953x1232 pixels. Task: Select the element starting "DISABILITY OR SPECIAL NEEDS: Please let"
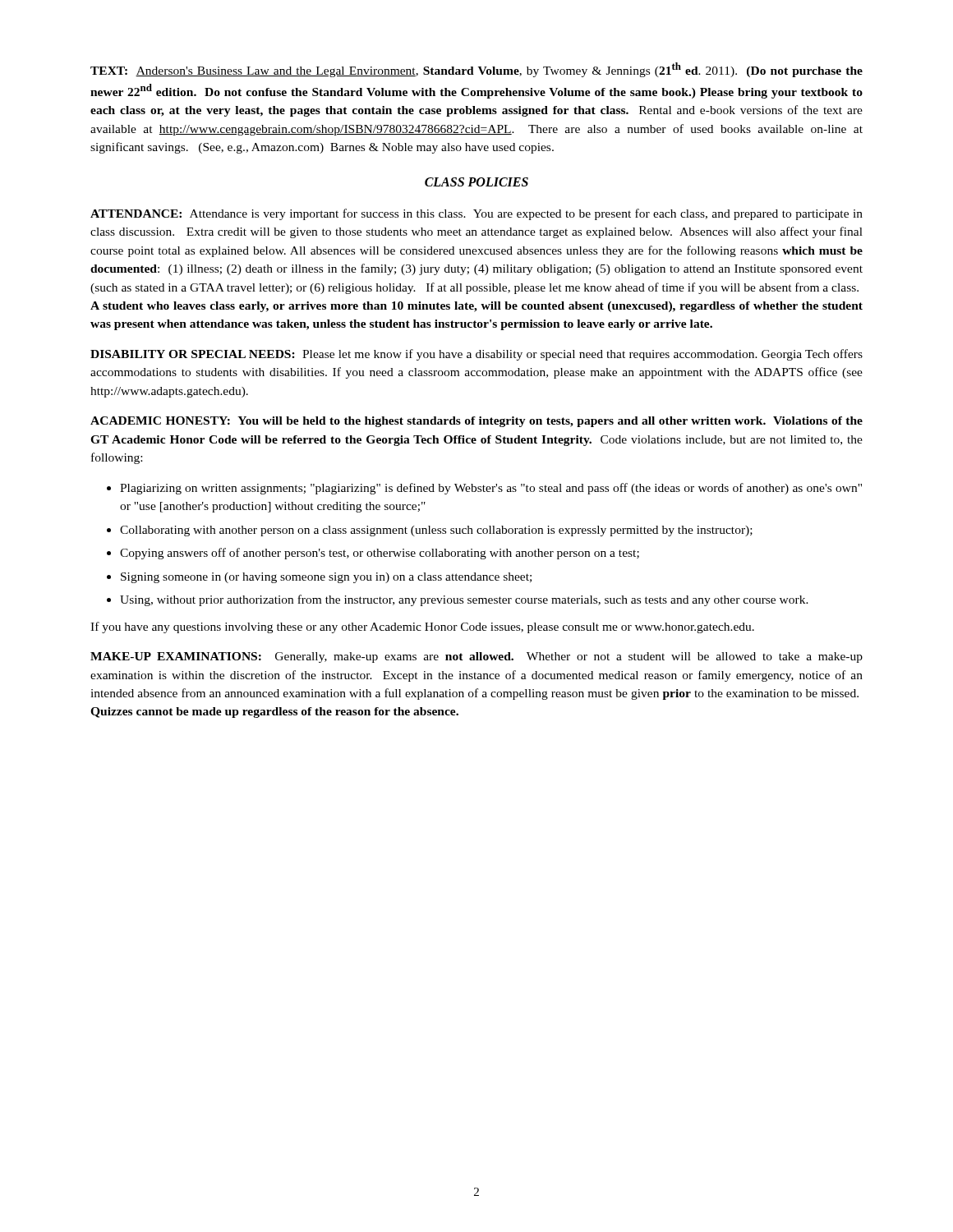(x=476, y=372)
